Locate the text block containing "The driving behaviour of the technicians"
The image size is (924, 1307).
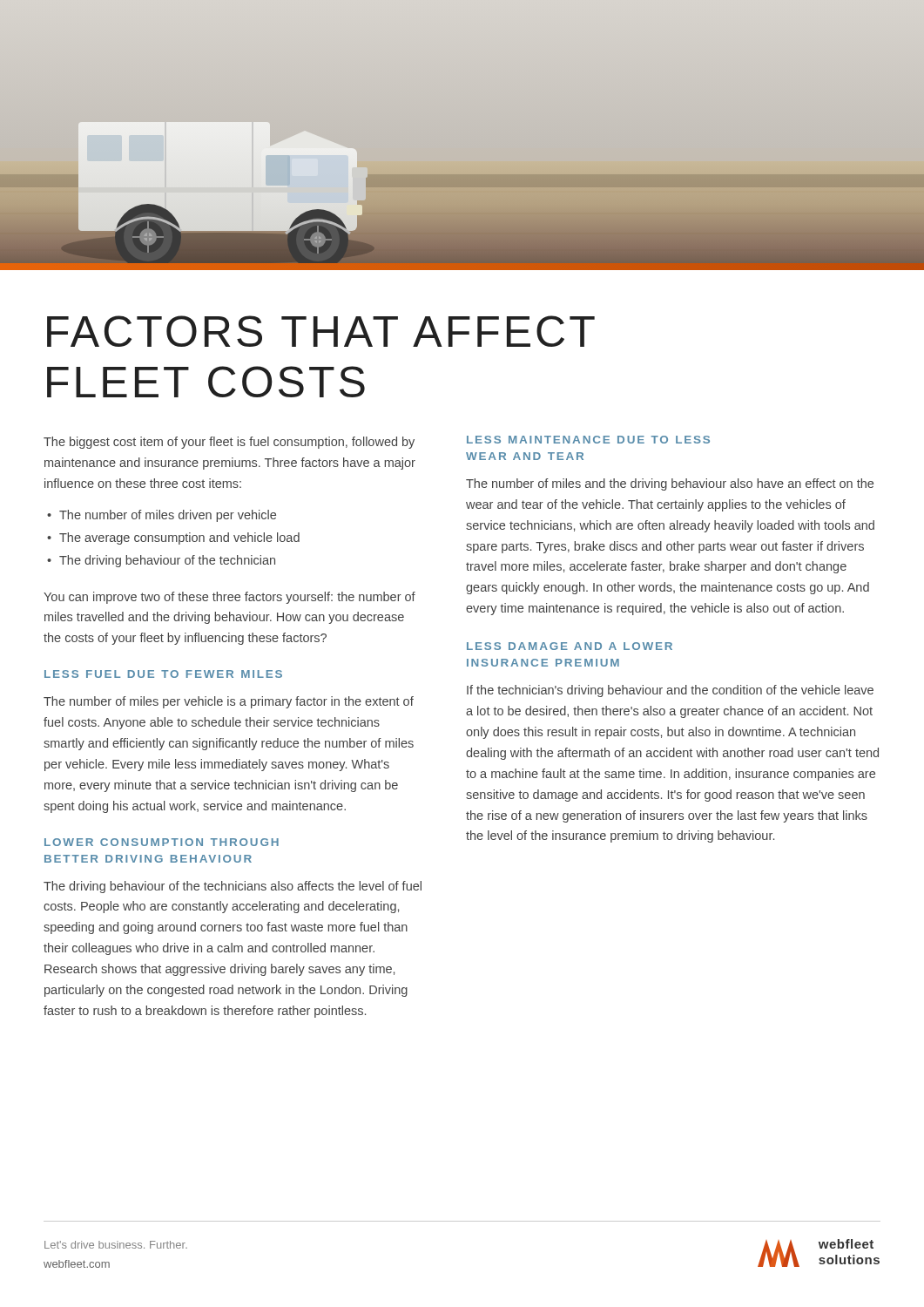[233, 948]
